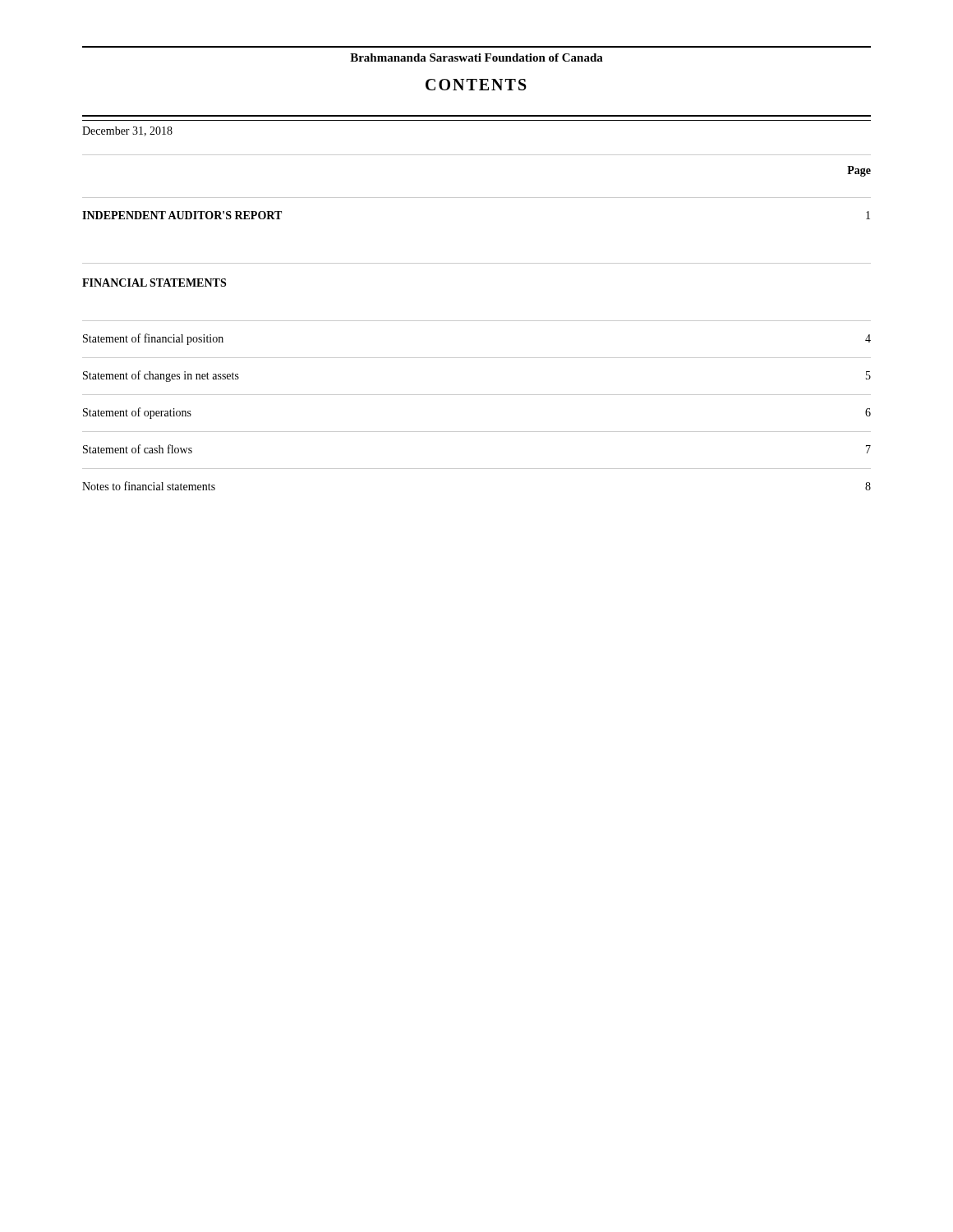
Task: Locate the text "Statement of cash flows 7"
Action: [x=138, y=449]
